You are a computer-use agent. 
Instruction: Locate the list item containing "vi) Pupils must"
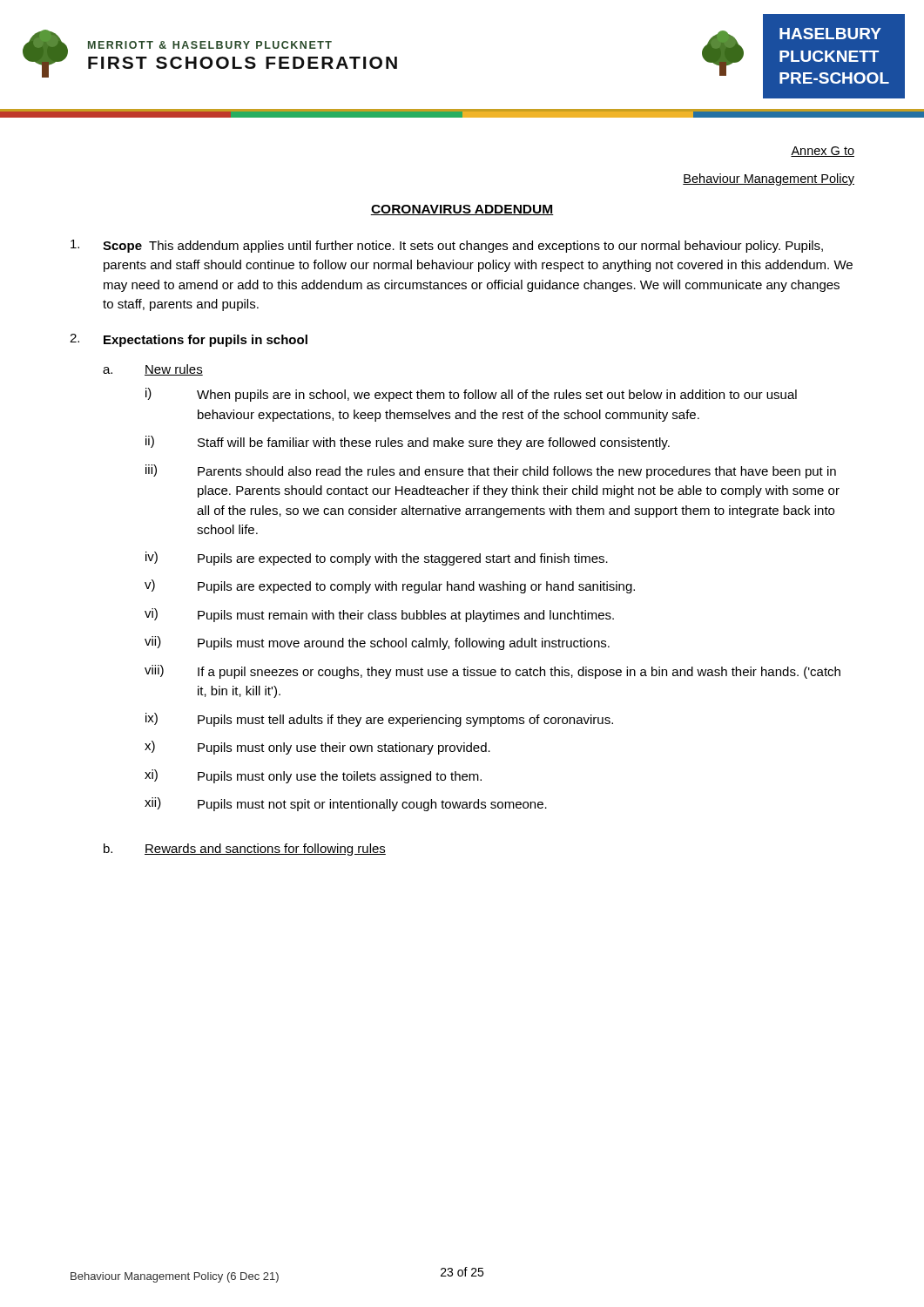pyautogui.click(x=499, y=615)
